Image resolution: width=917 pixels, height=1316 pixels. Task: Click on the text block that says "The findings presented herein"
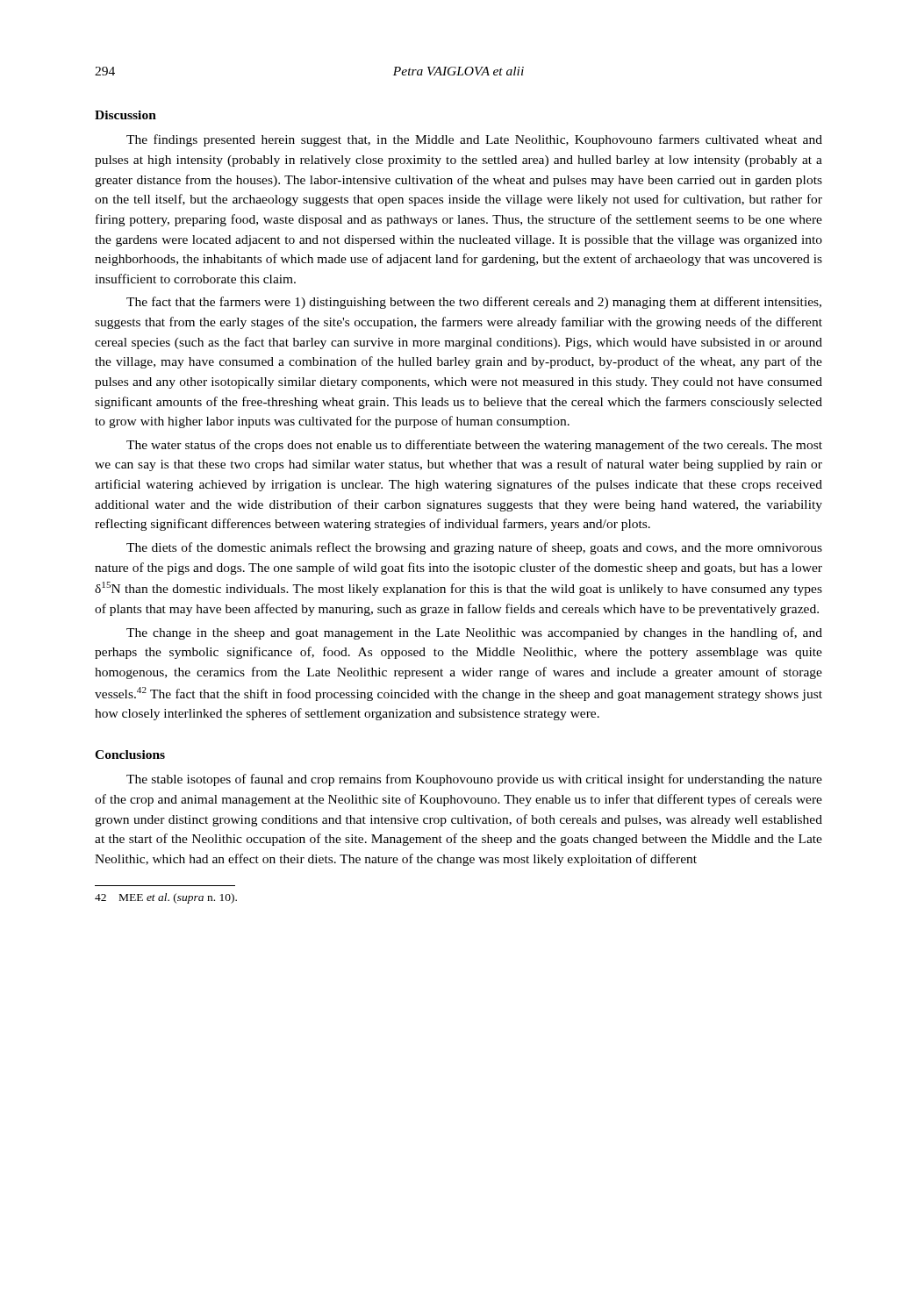coord(458,209)
